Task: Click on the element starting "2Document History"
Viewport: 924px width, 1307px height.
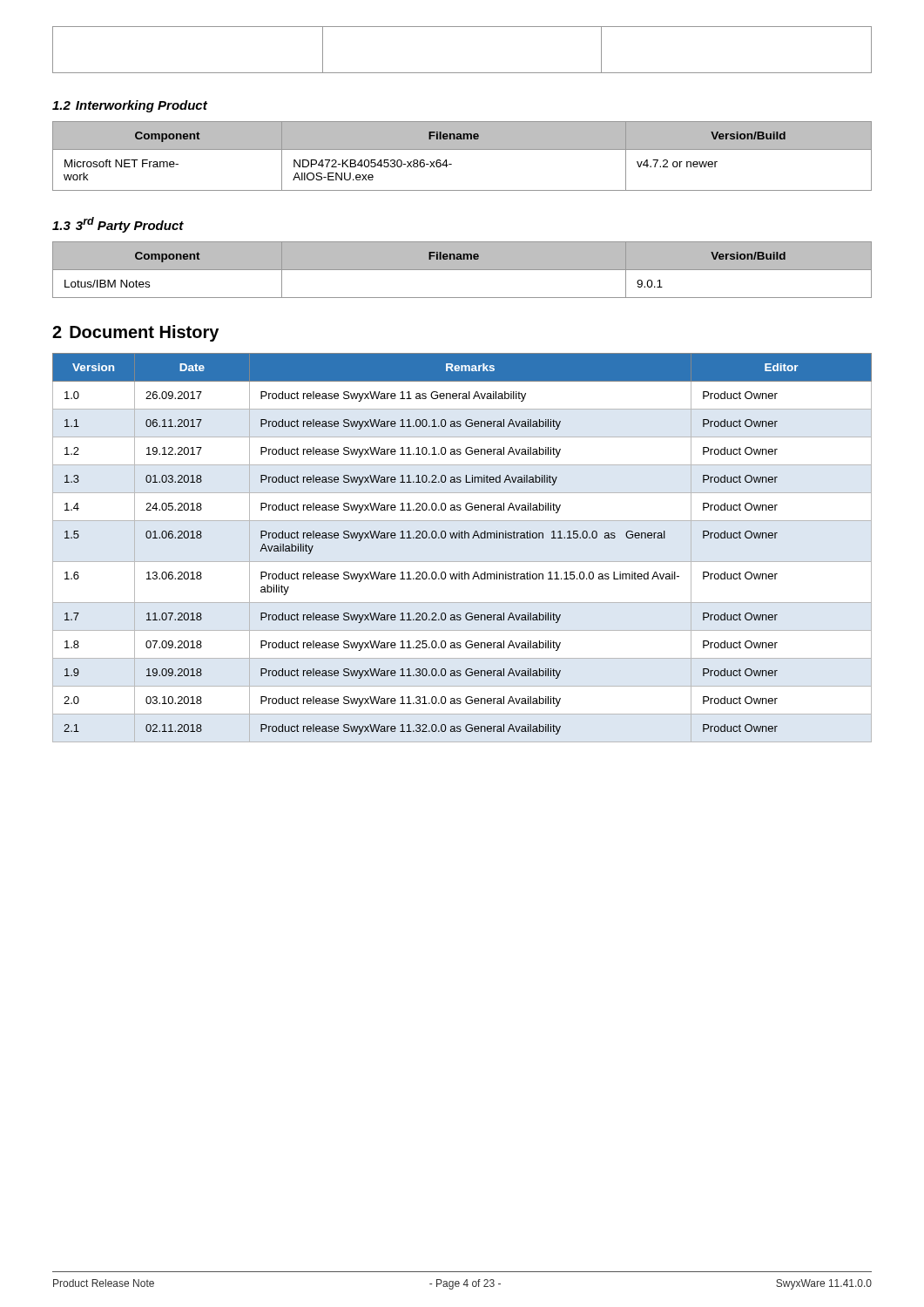Action: point(136,332)
